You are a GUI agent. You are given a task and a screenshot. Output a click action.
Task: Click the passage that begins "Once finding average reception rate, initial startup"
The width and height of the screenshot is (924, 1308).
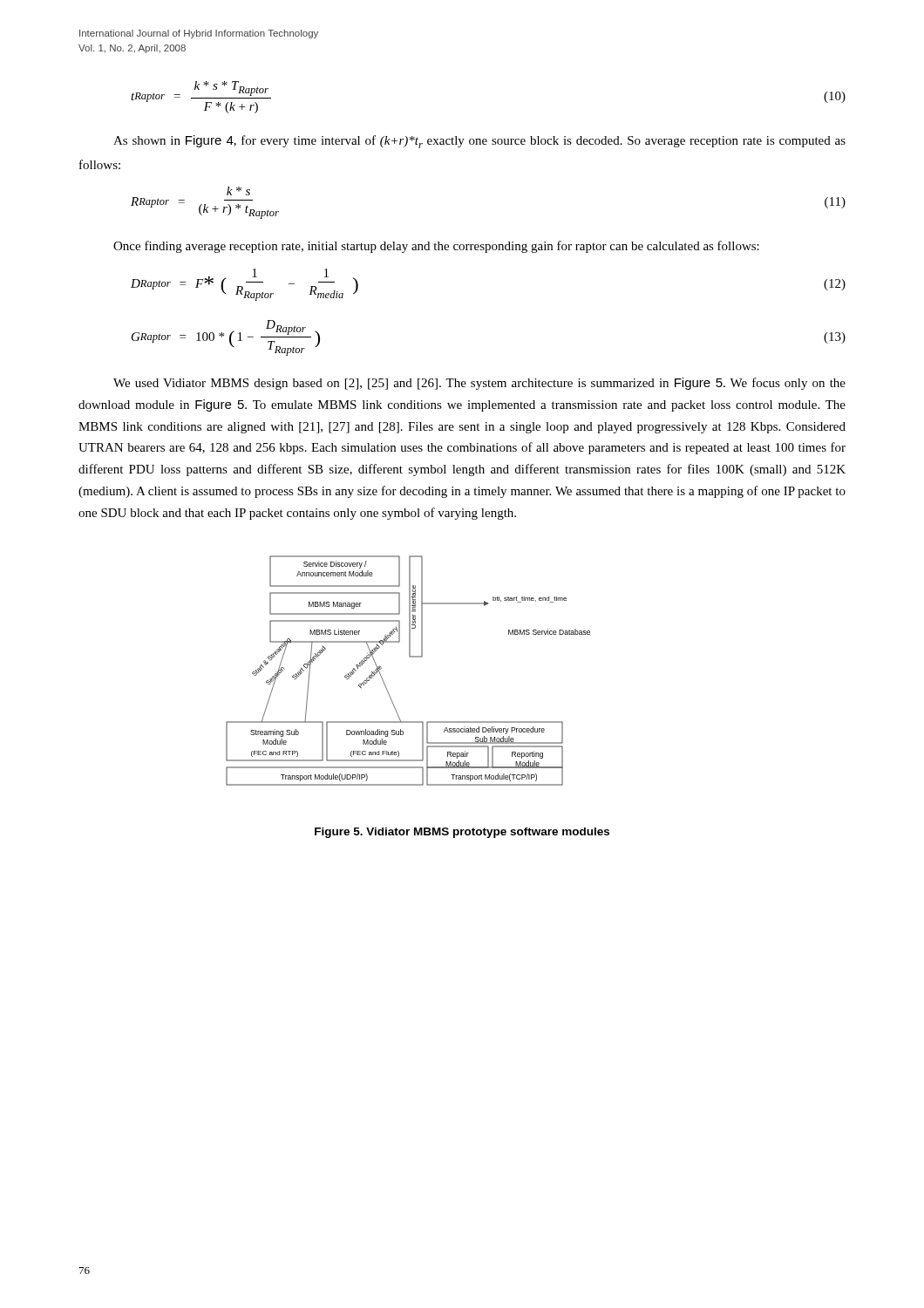coord(437,246)
